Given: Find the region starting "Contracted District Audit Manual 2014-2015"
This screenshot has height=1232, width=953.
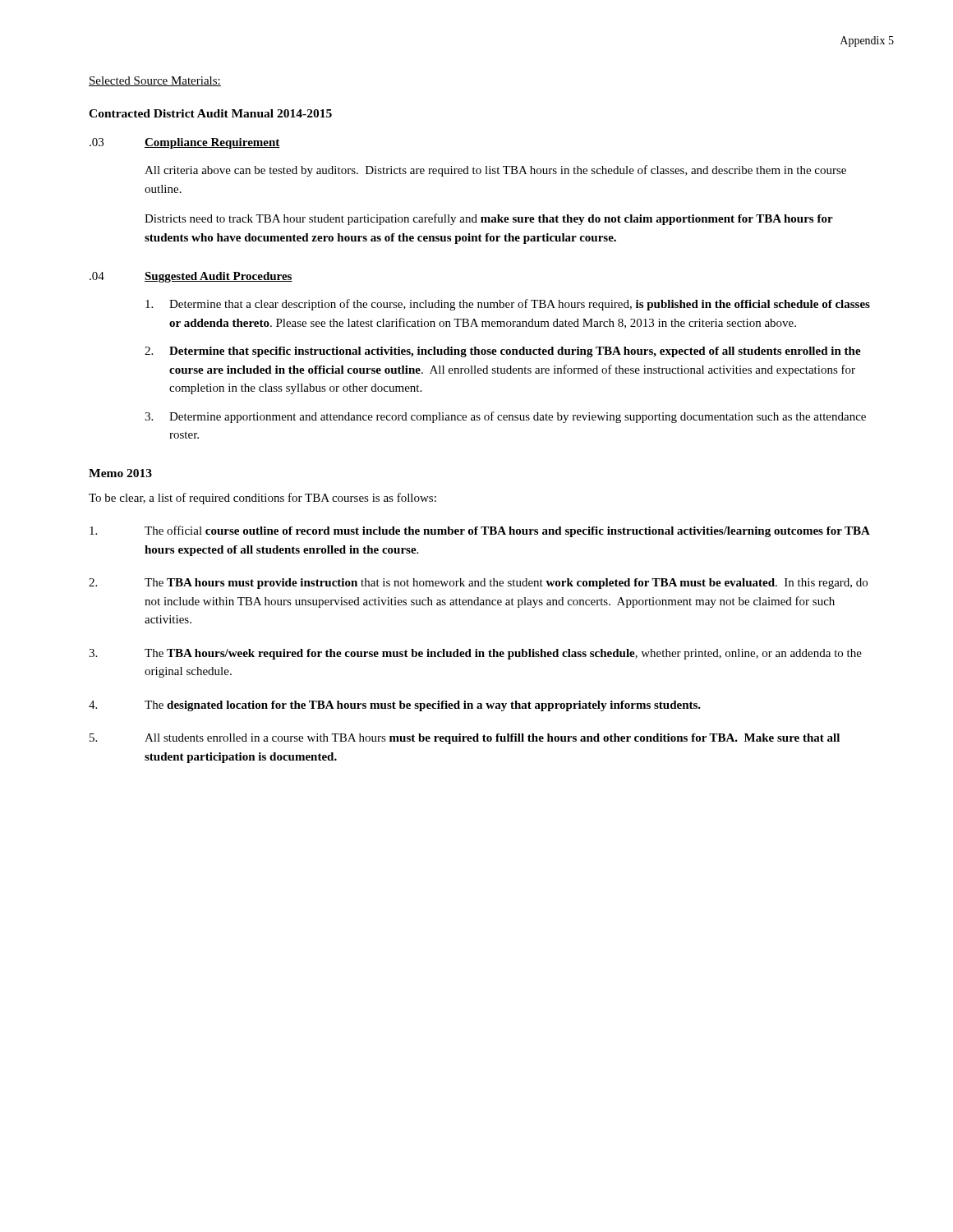Looking at the screenshot, I should tap(210, 113).
